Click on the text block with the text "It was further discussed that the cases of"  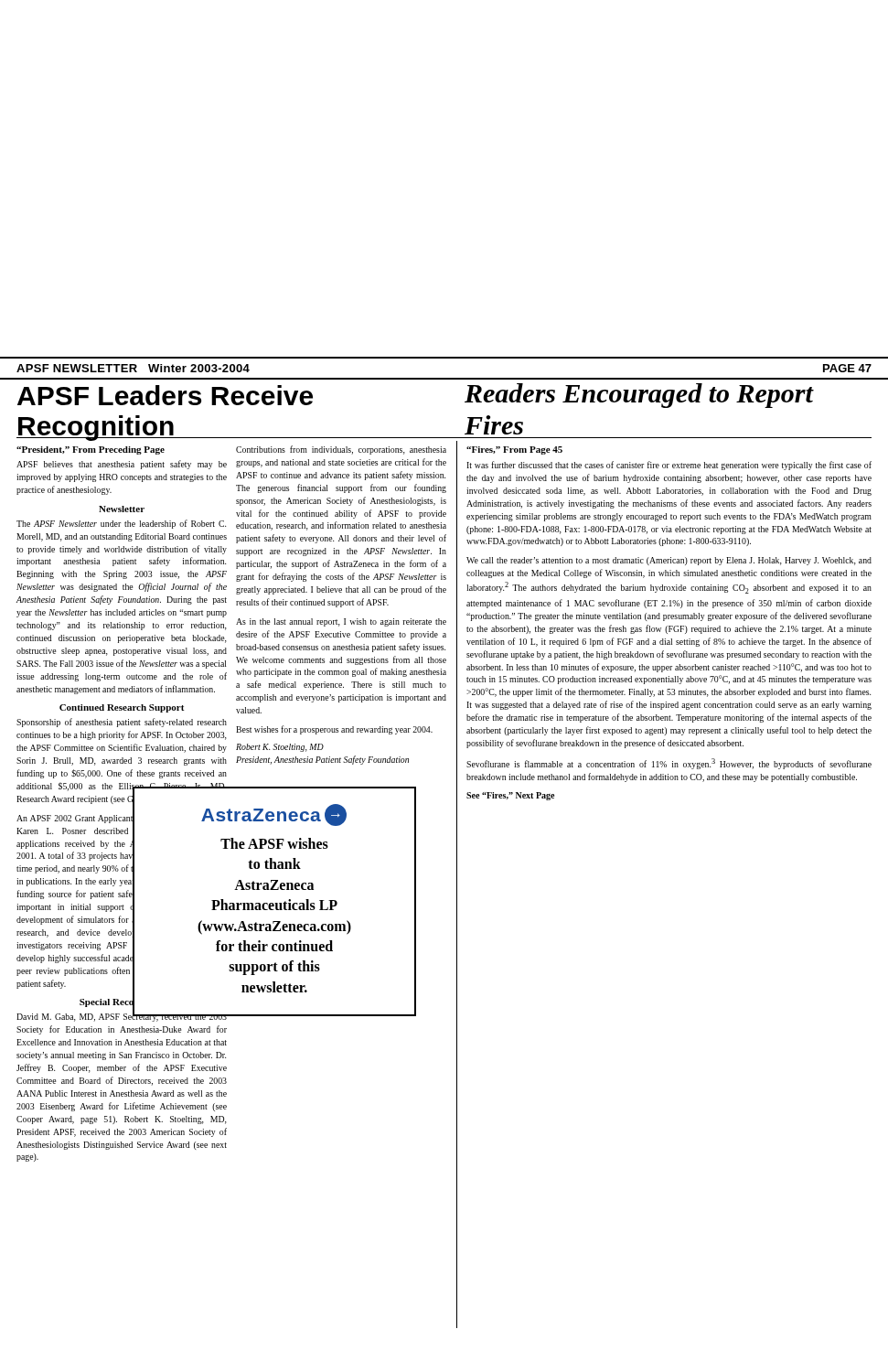point(669,503)
